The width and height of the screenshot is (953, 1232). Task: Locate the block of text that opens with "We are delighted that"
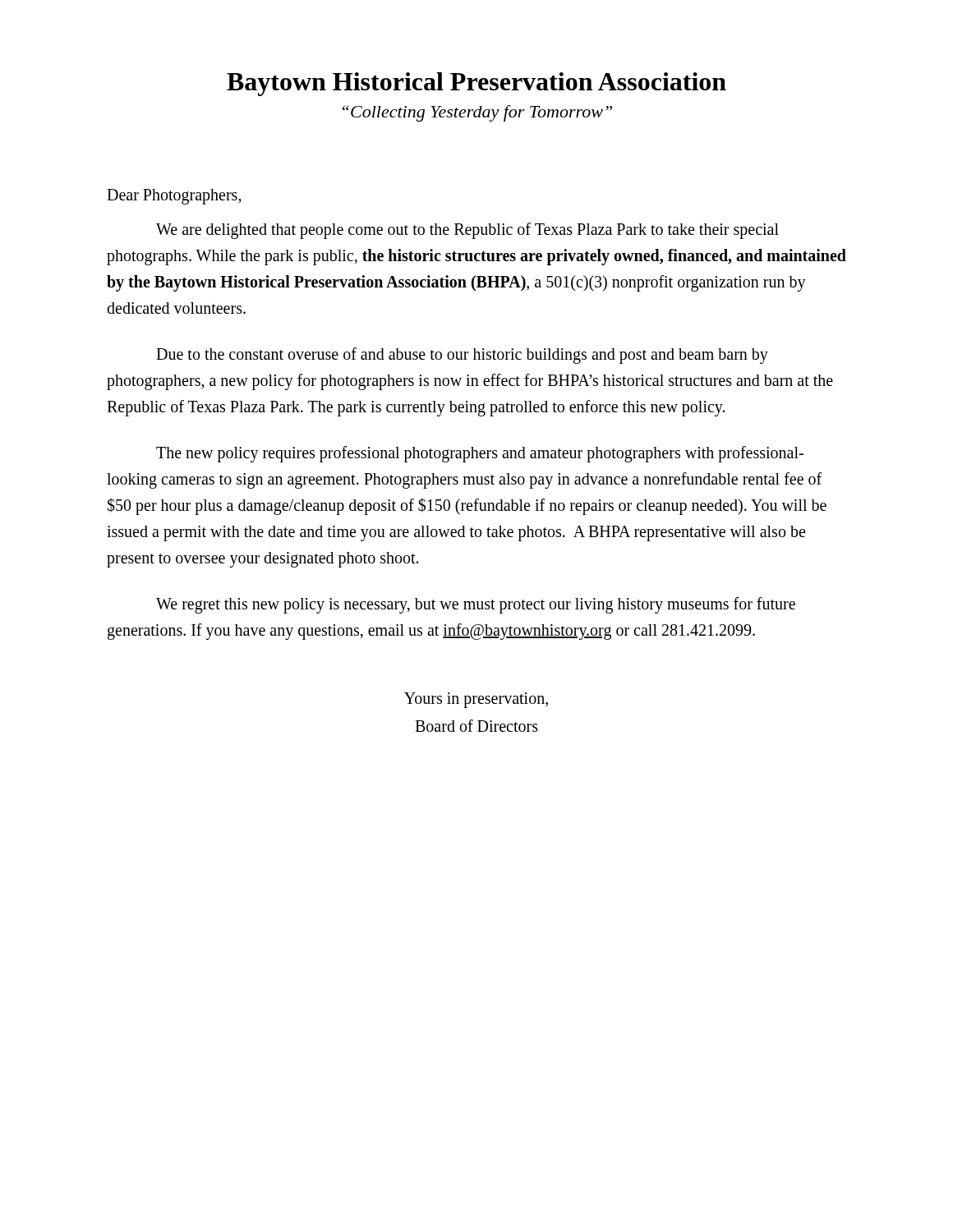click(476, 269)
